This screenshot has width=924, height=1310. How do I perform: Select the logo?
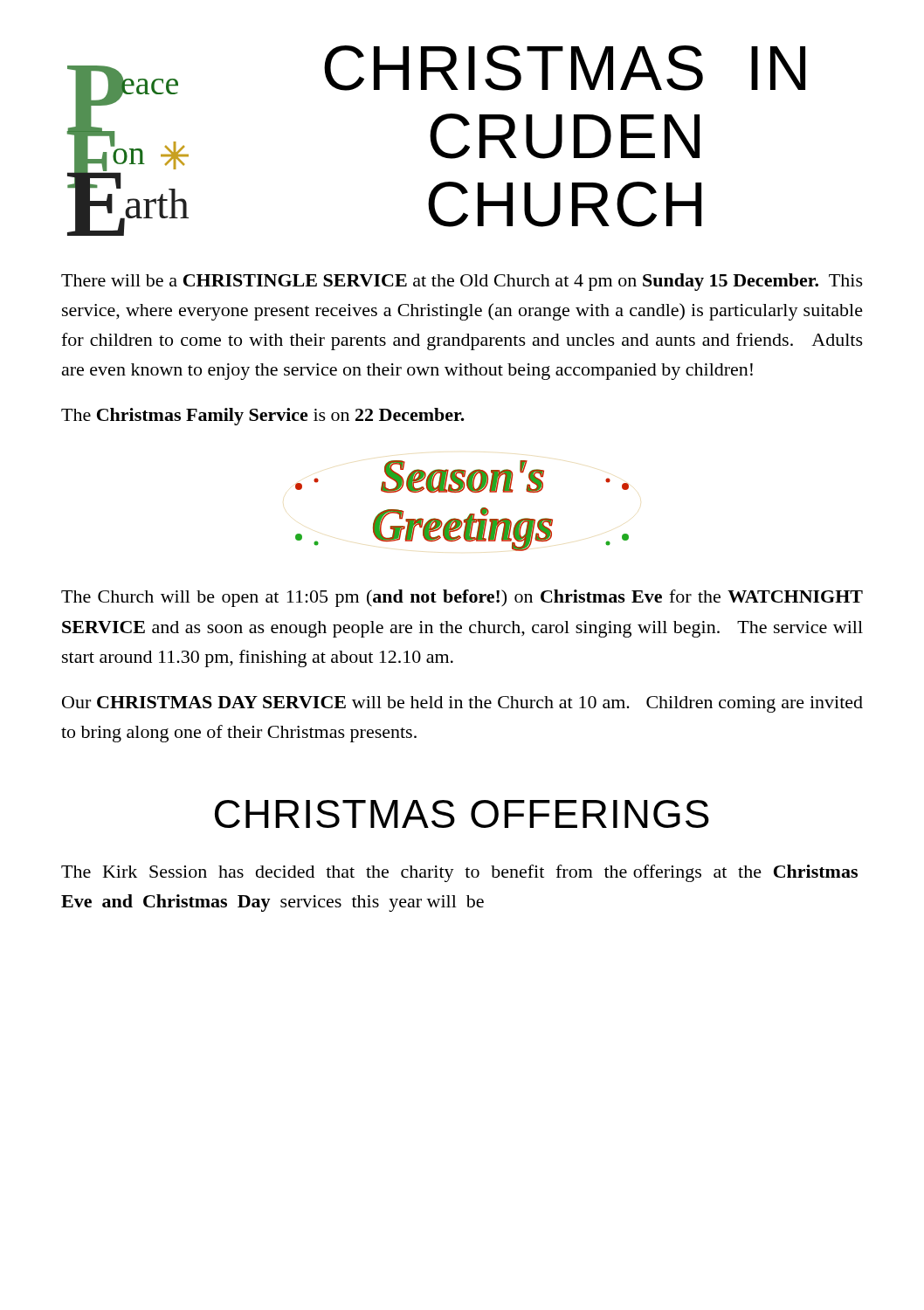153,137
